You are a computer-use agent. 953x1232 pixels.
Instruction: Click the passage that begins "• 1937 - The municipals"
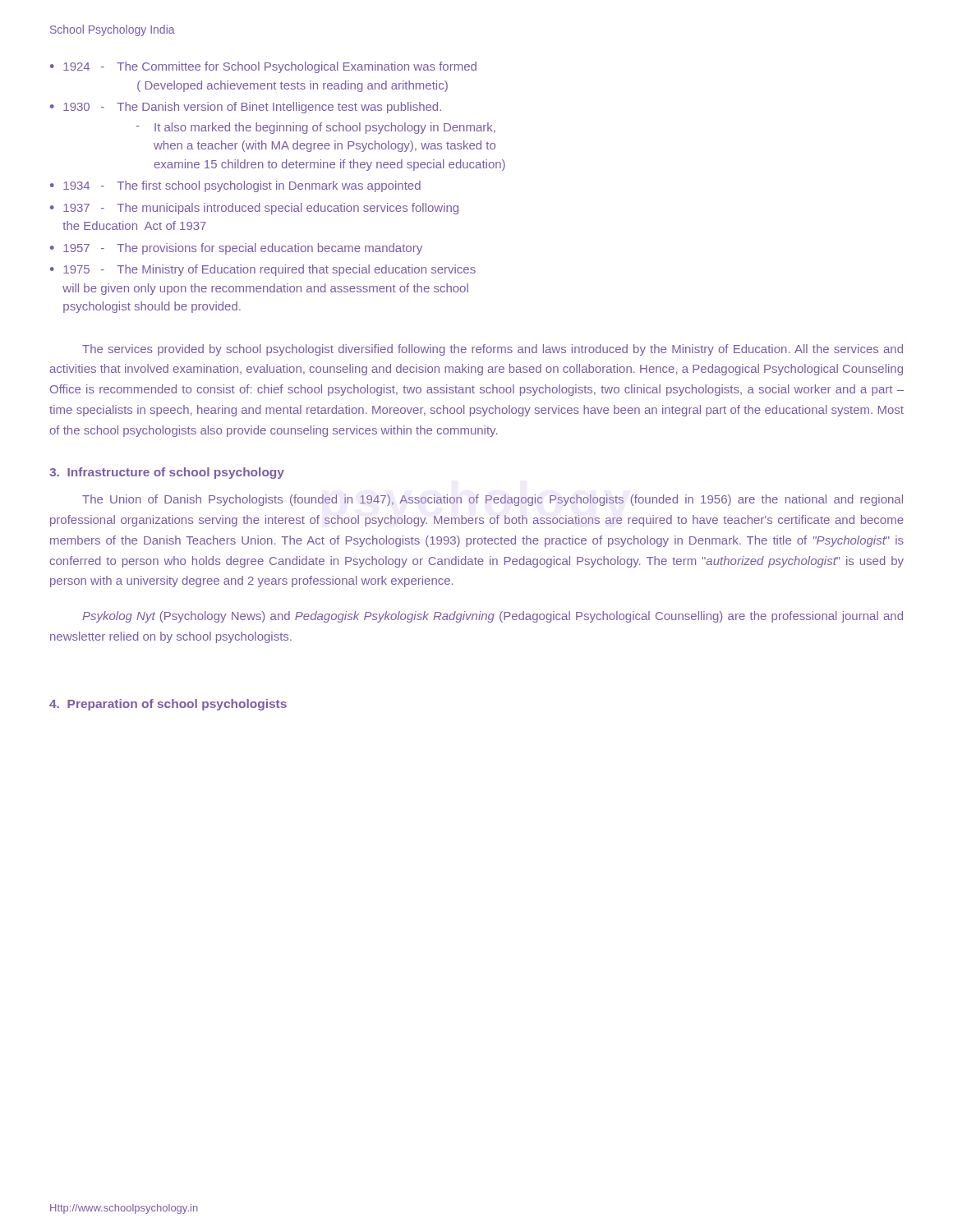pyautogui.click(x=254, y=217)
